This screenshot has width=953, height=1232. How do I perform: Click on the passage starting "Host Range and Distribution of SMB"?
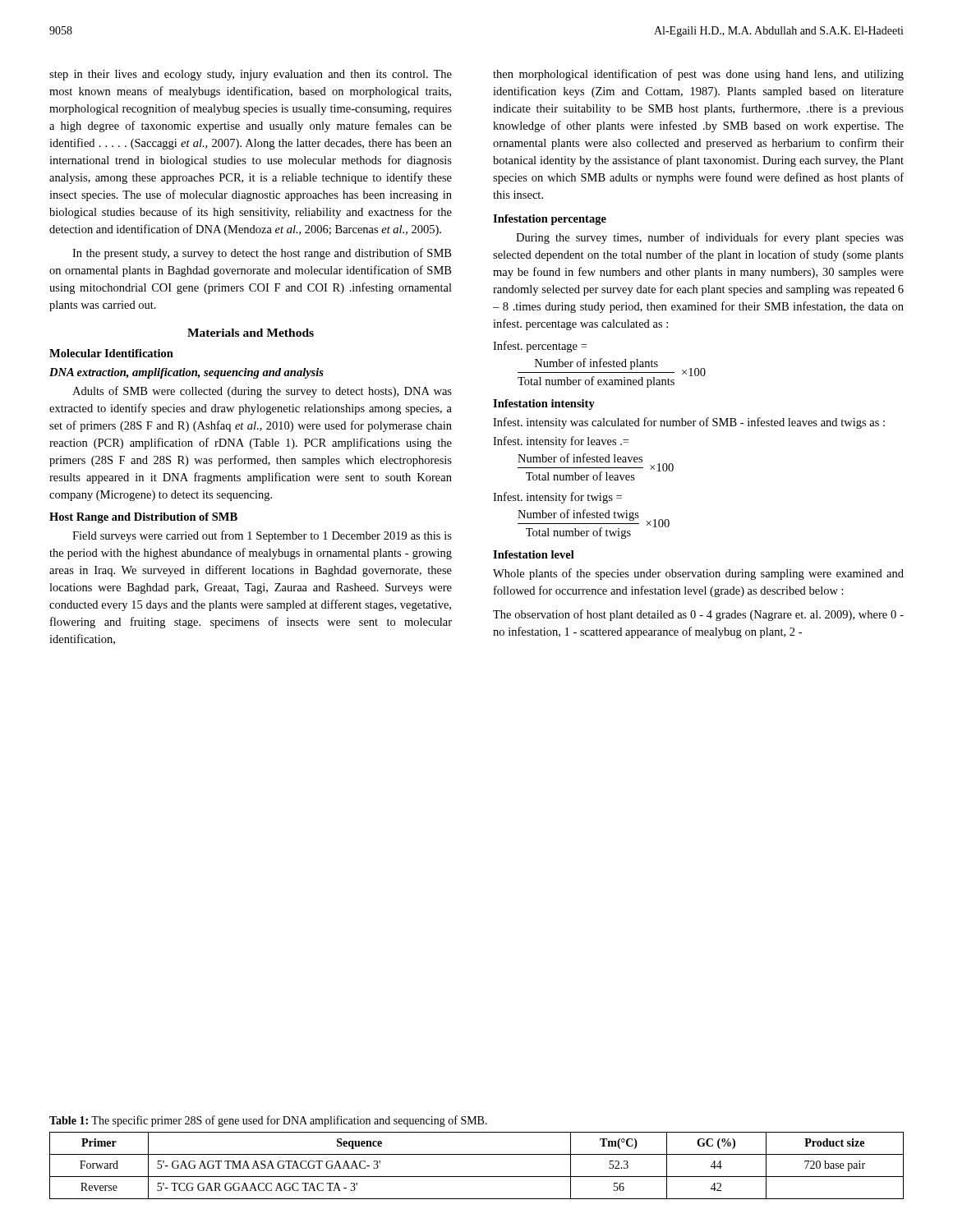click(x=143, y=517)
